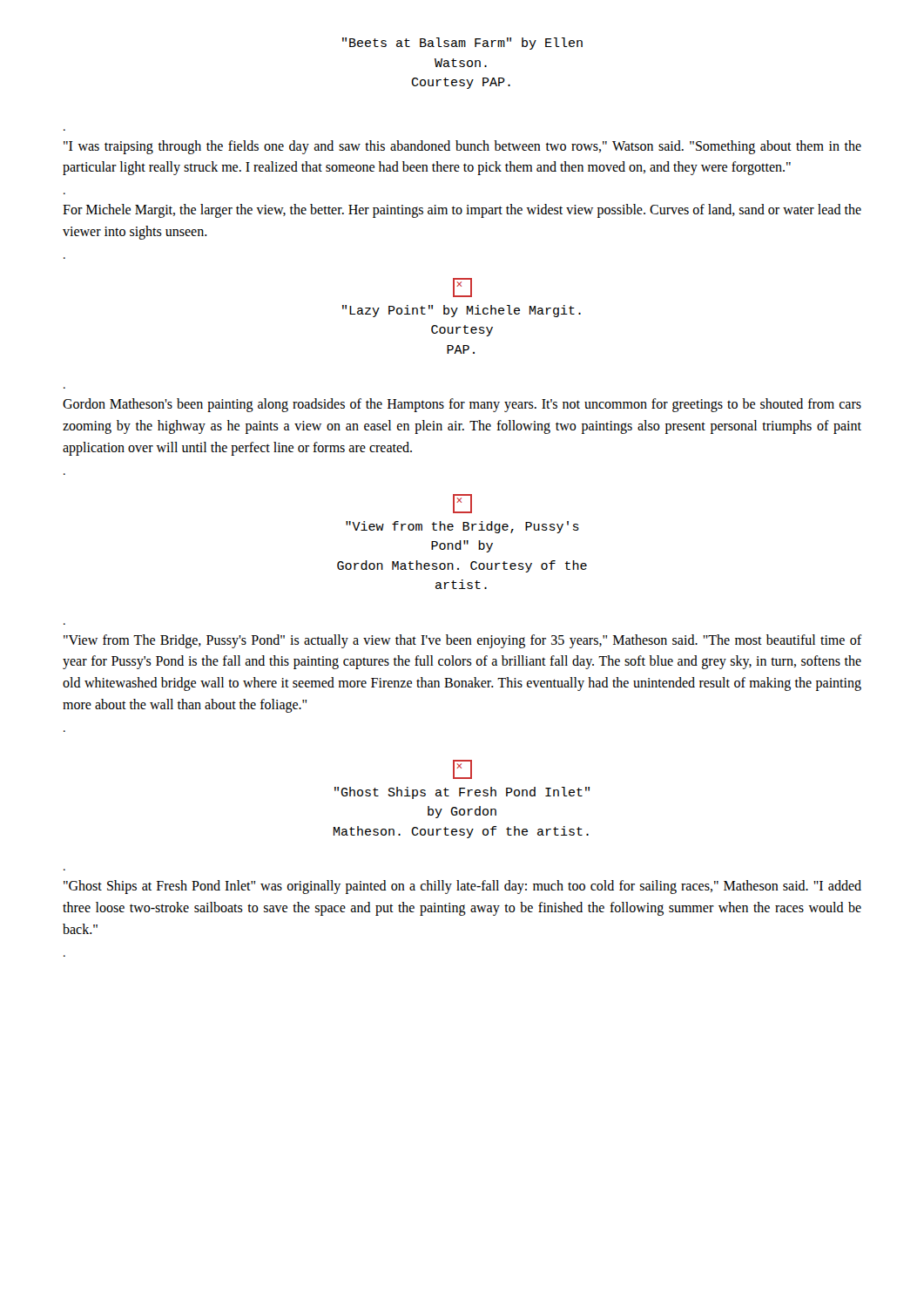924x1307 pixels.
Task: Find the region starting "Gordon Matheson's been painting along"
Action: click(462, 426)
